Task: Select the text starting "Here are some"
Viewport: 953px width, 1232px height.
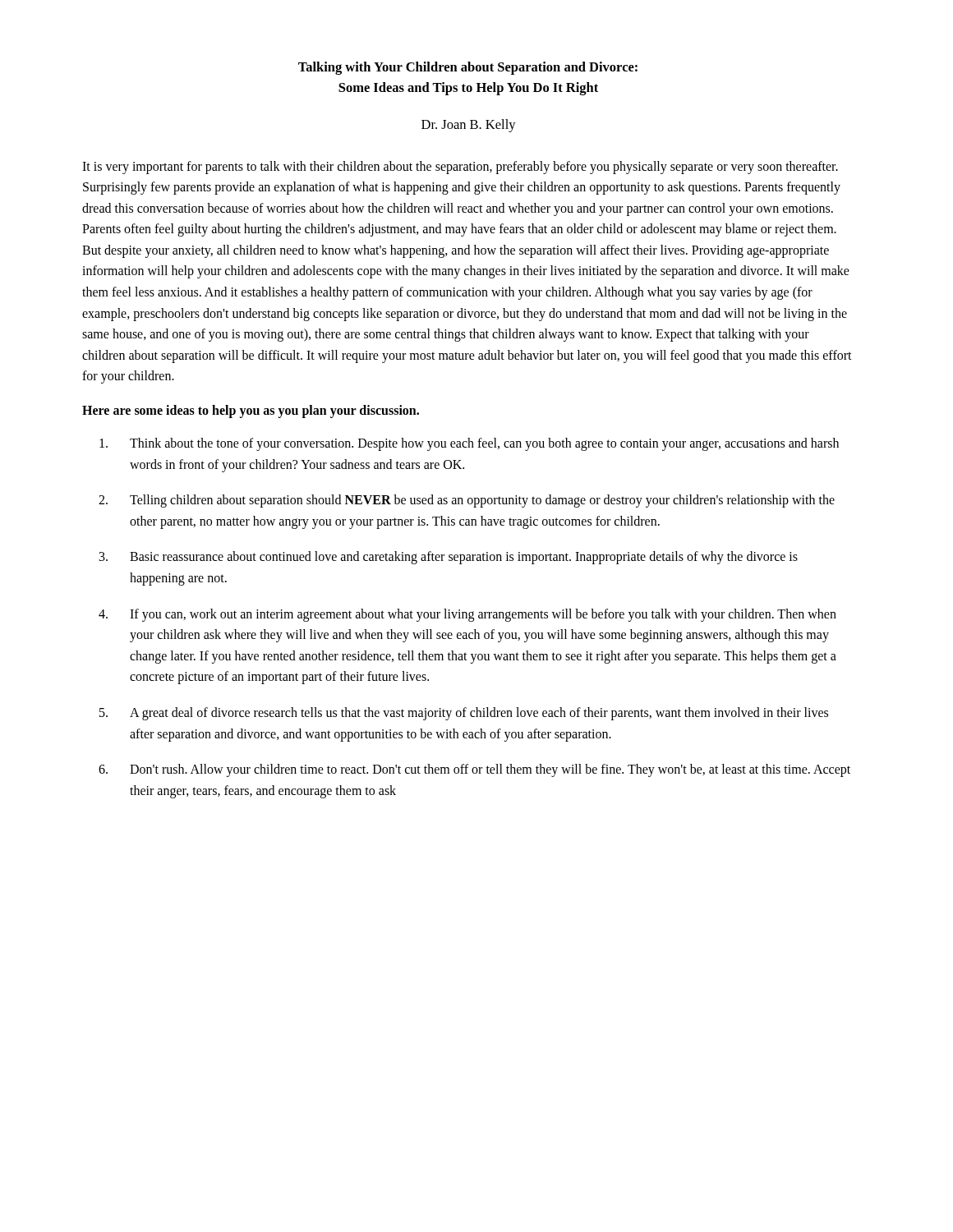Action: pos(251,410)
